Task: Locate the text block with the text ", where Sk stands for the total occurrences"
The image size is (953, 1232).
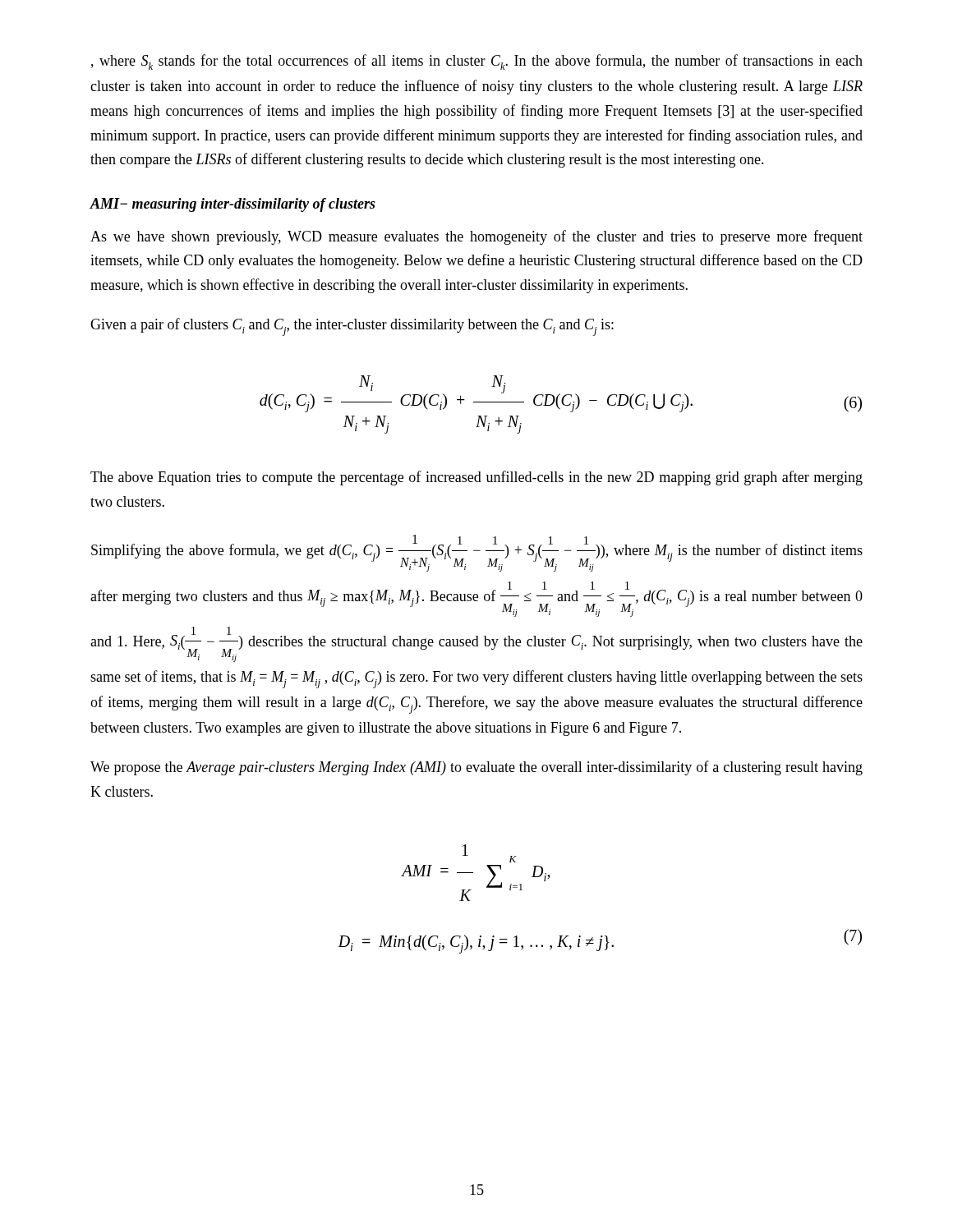Action: coord(476,111)
